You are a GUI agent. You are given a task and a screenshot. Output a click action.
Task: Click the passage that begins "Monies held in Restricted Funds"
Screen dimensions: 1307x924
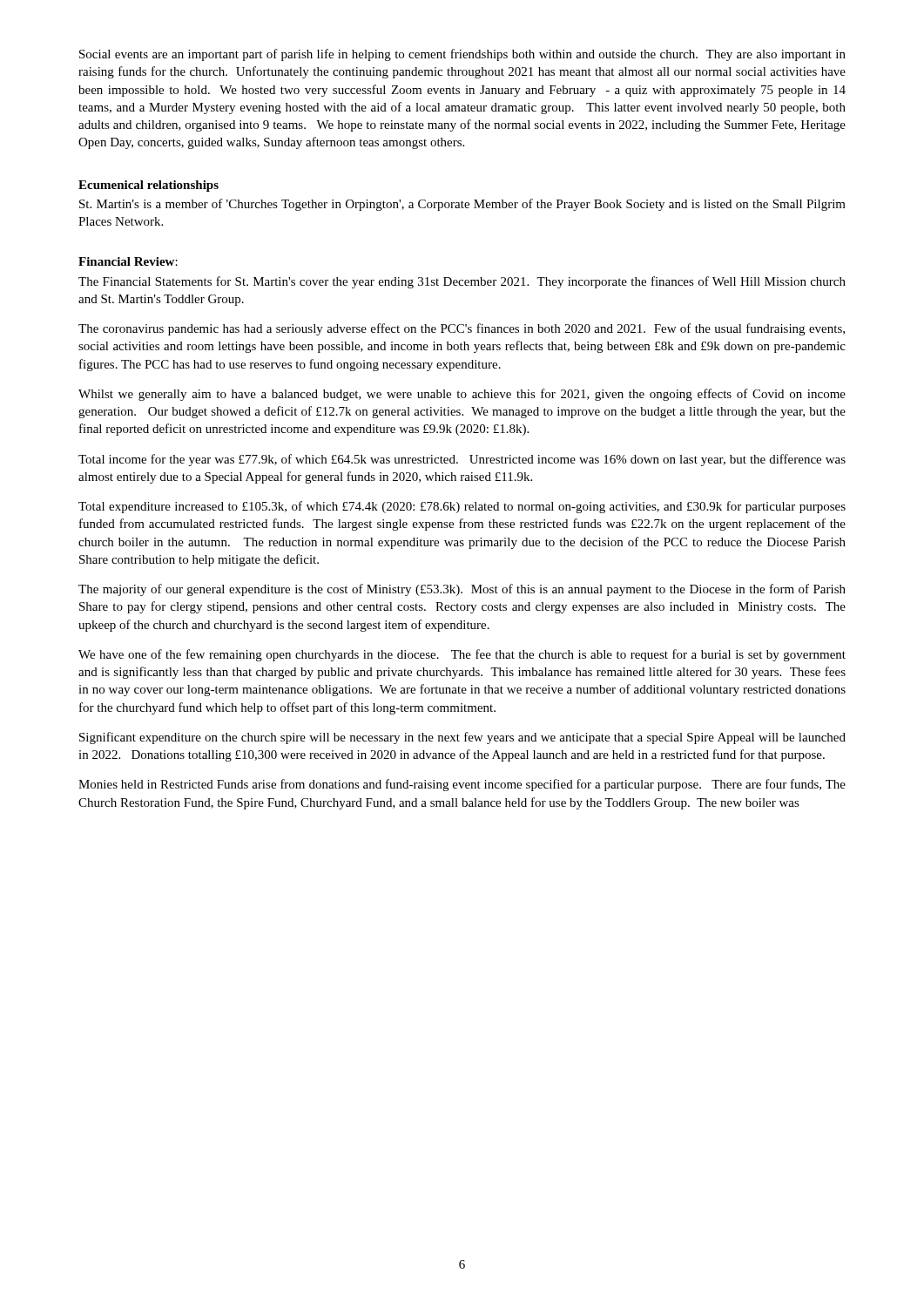tap(462, 793)
